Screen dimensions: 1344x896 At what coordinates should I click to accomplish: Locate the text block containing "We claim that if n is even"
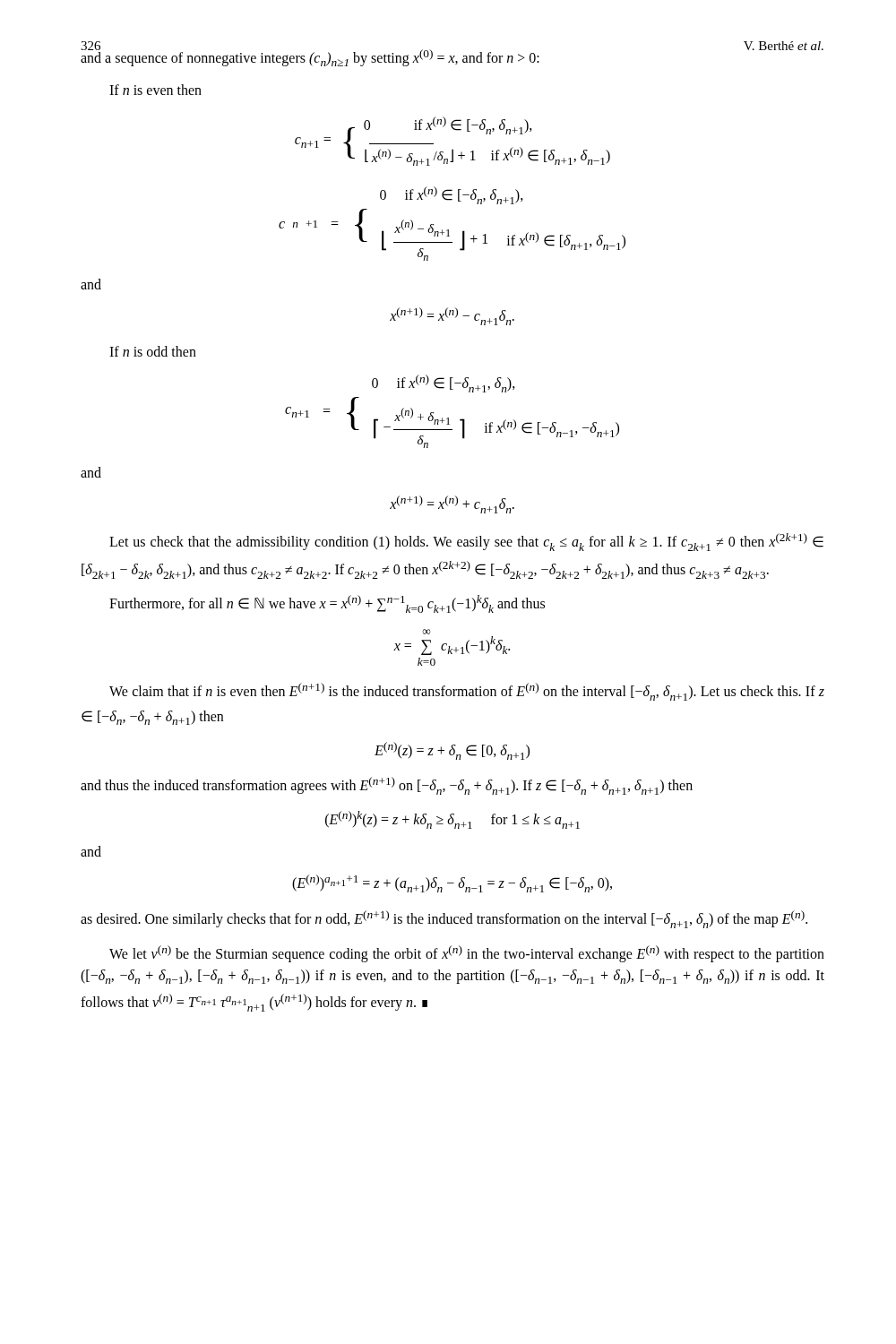coord(452,704)
